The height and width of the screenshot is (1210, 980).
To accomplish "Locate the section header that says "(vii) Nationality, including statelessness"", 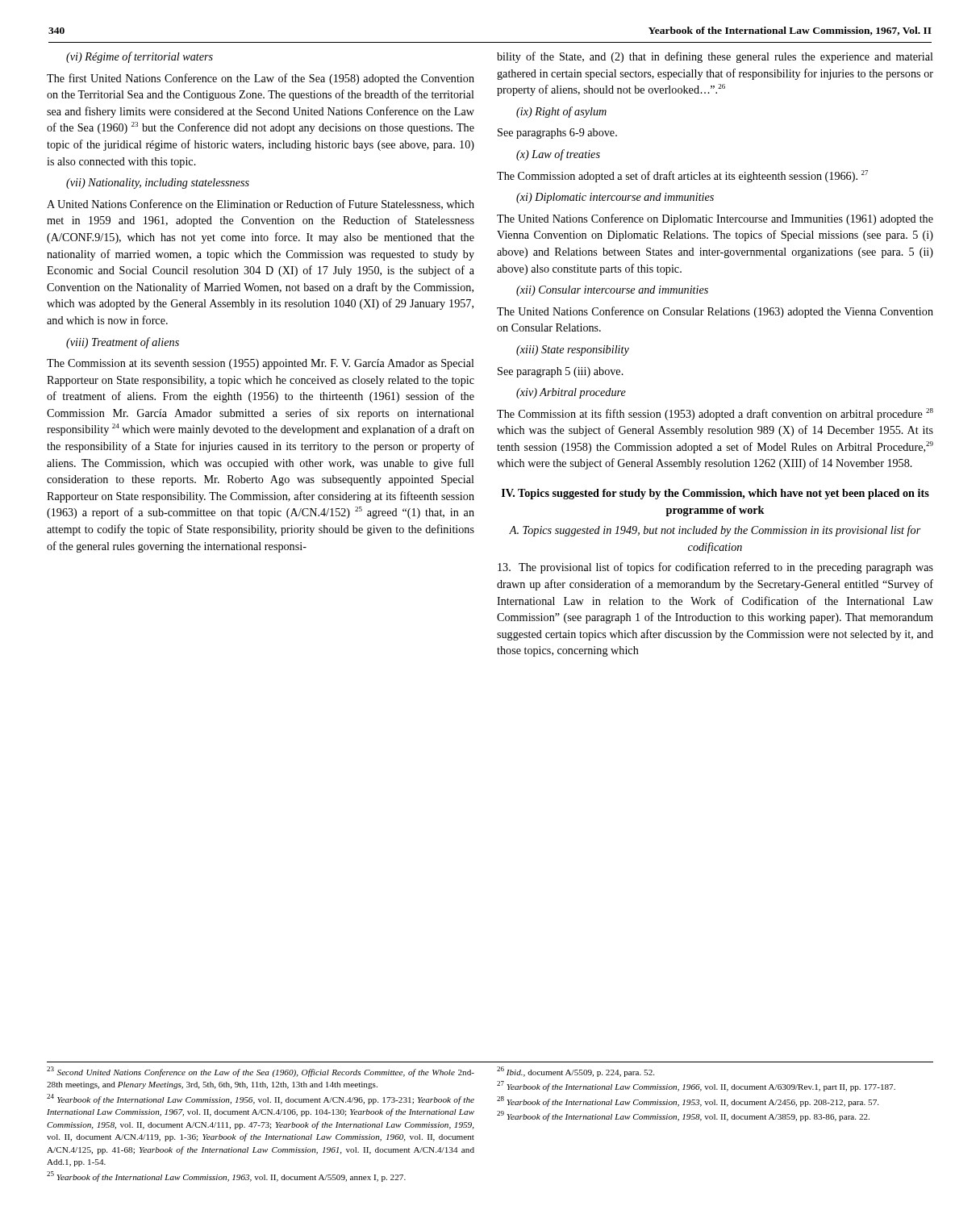I will pyautogui.click(x=158, y=184).
